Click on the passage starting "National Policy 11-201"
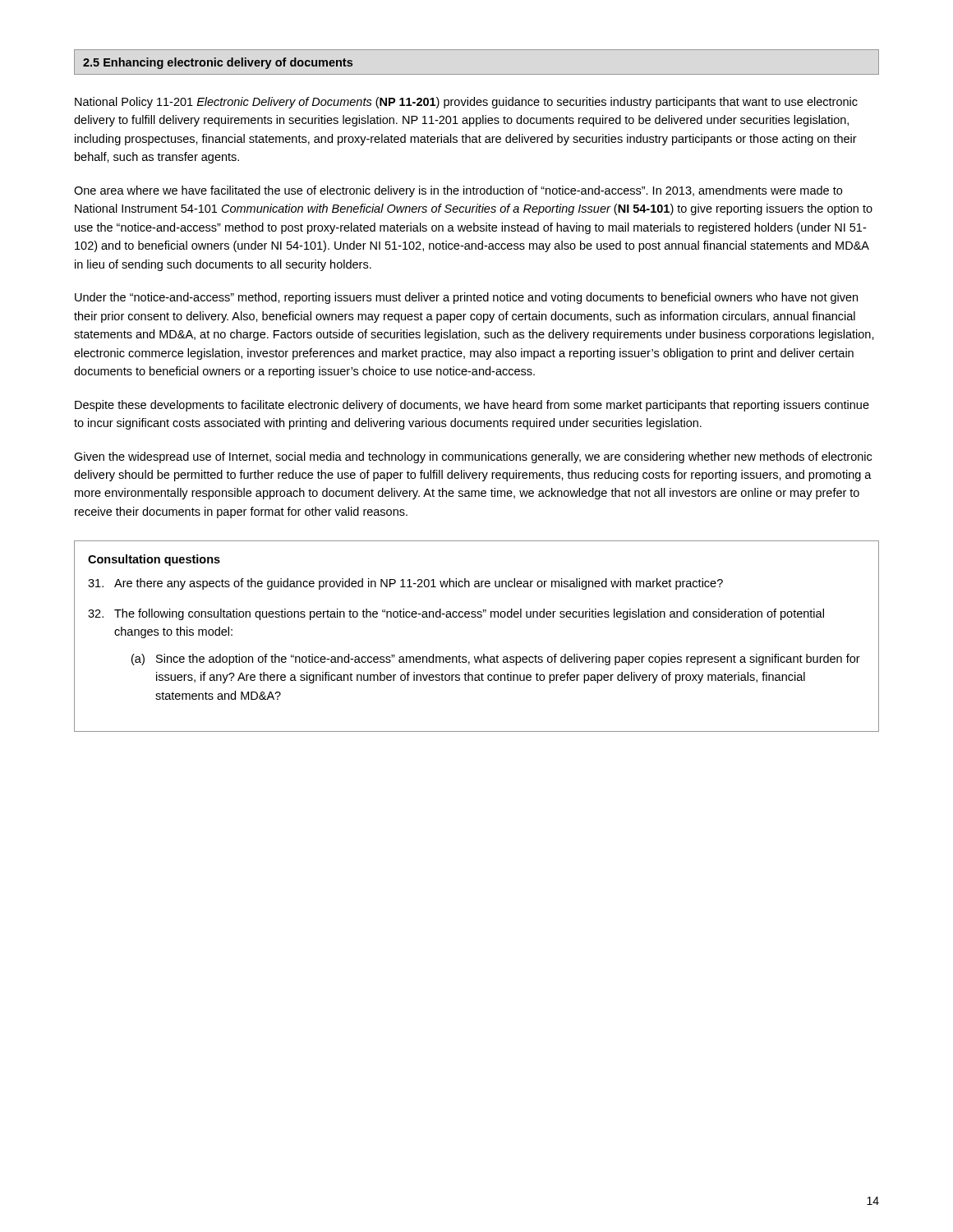This screenshot has height=1232, width=953. coord(466,129)
